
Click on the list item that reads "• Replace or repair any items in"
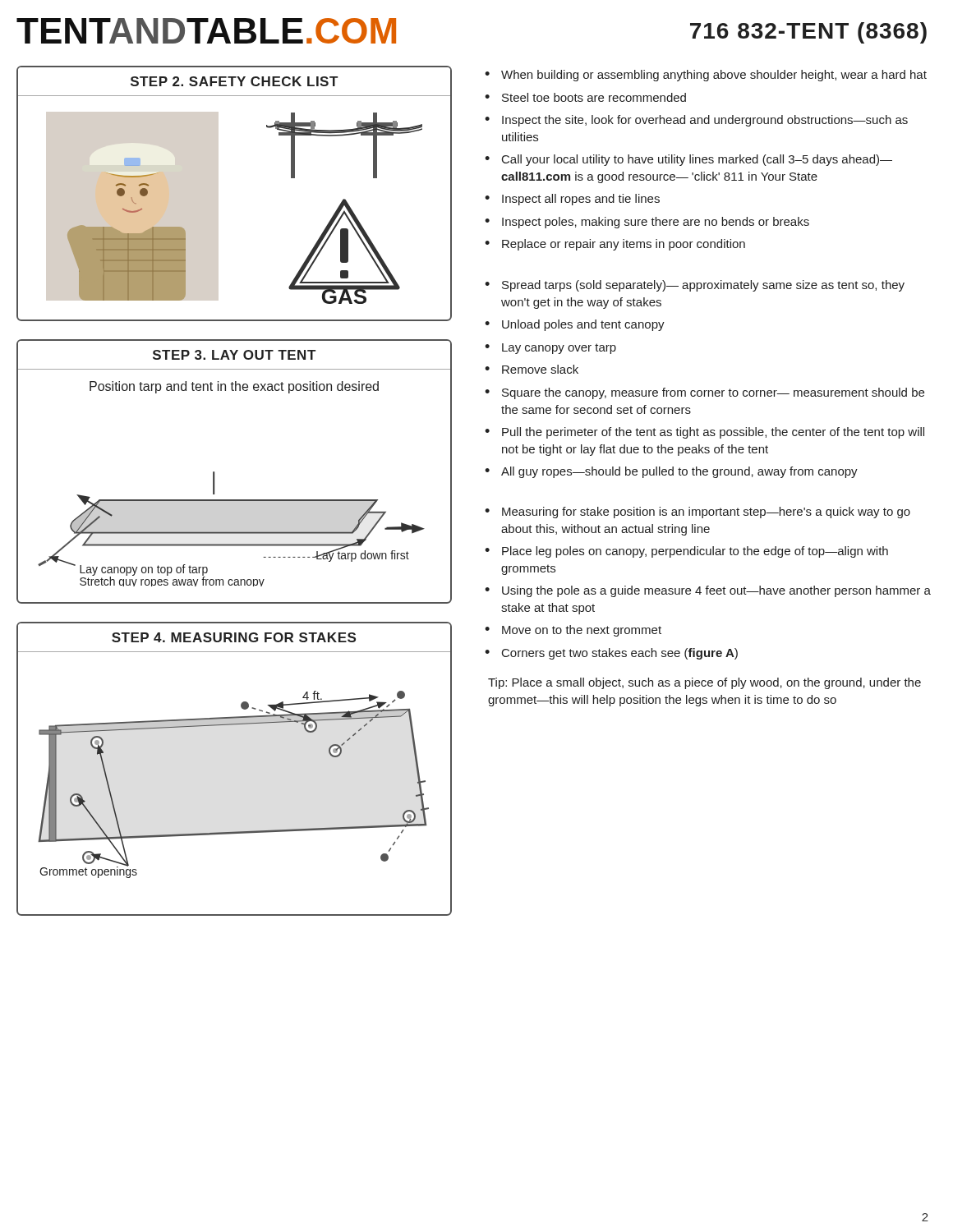coord(615,244)
